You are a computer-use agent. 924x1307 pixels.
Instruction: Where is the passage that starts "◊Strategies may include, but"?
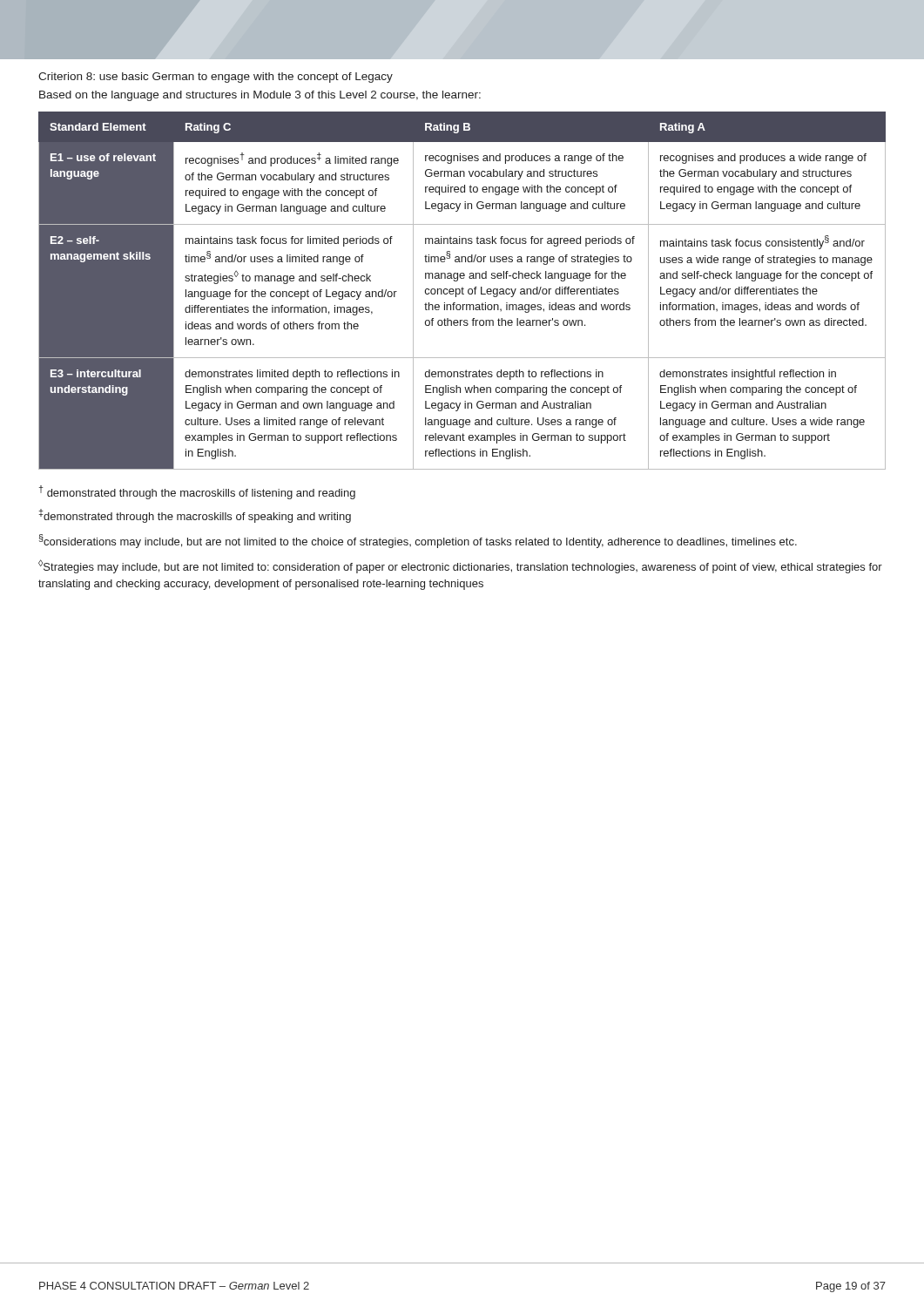pos(460,574)
